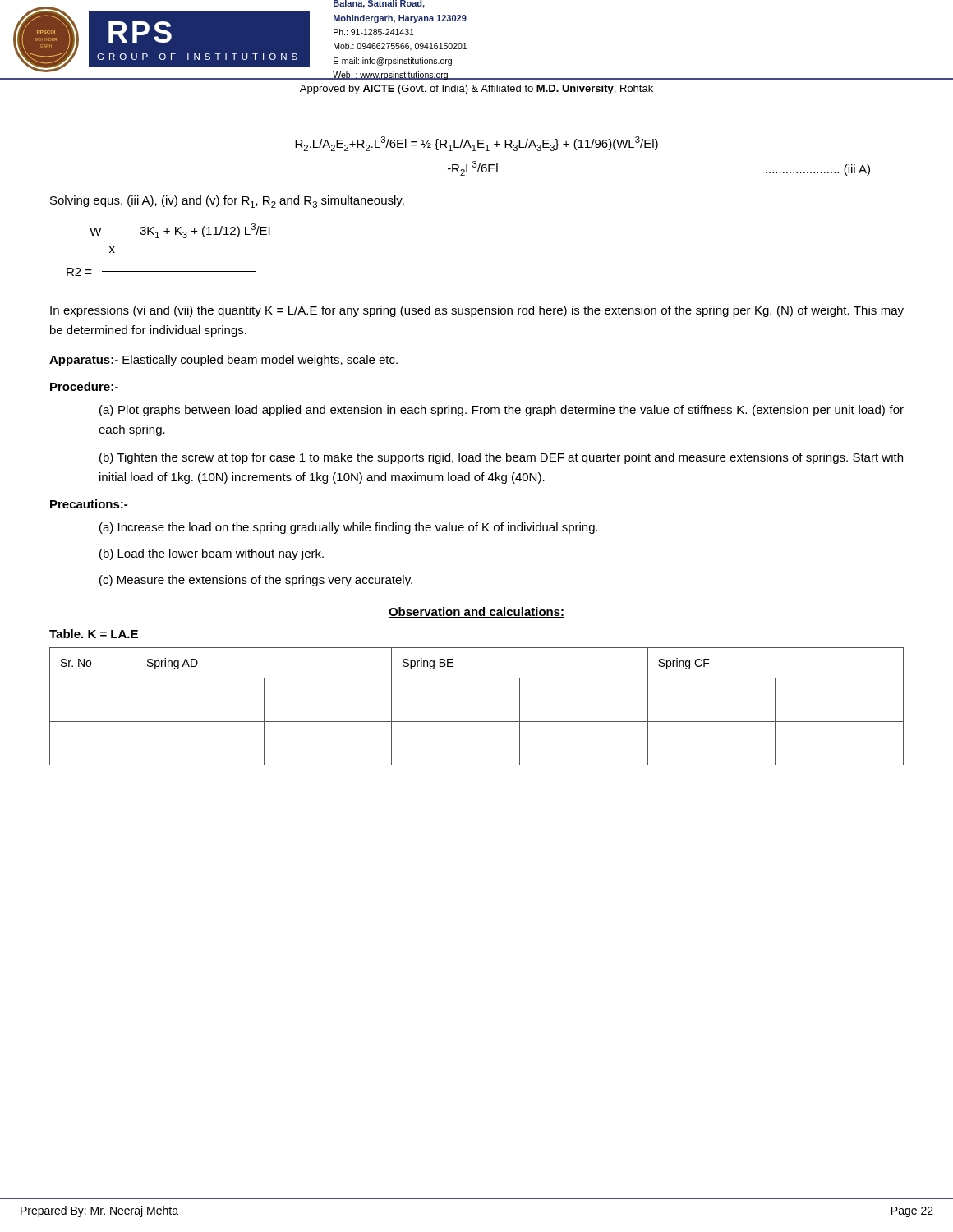Click on the formula with the text "R2L3/6El ...................... (iii"

coord(476,168)
